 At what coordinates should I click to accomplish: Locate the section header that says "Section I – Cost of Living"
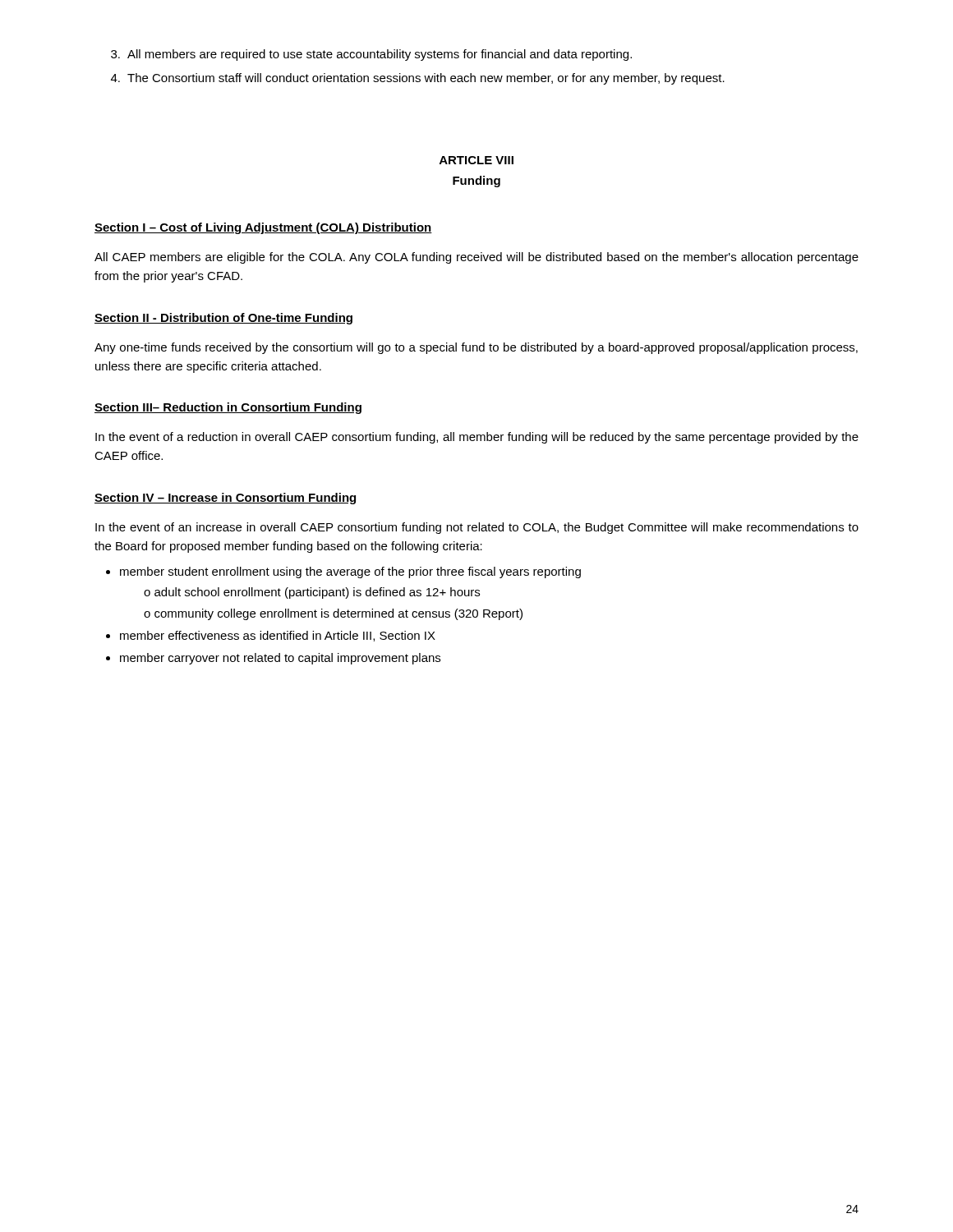point(263,227)
